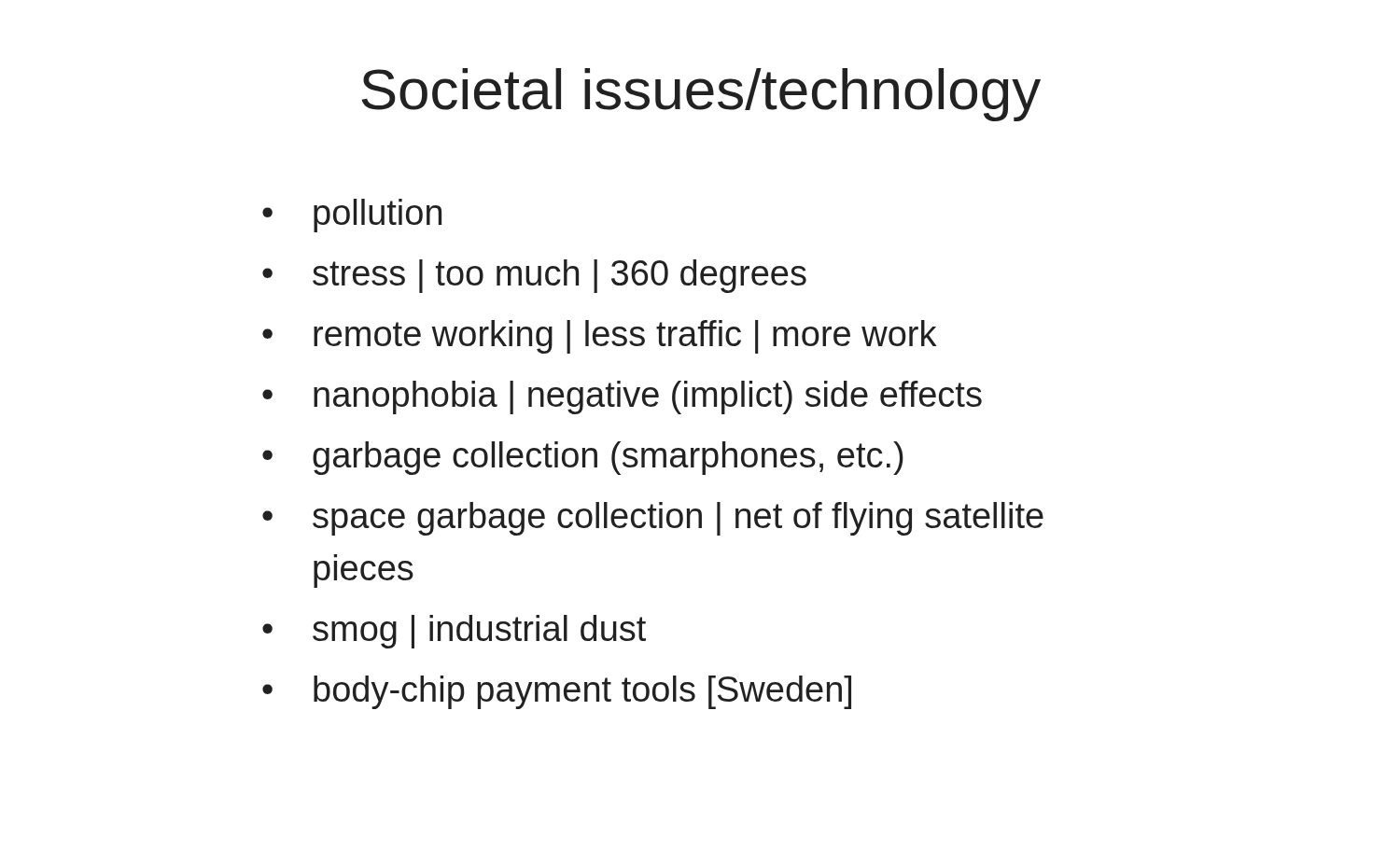Point to the block starting "• pollution"
The width and height of the screenshot is (1400, 850).
[x=353, y=213]
